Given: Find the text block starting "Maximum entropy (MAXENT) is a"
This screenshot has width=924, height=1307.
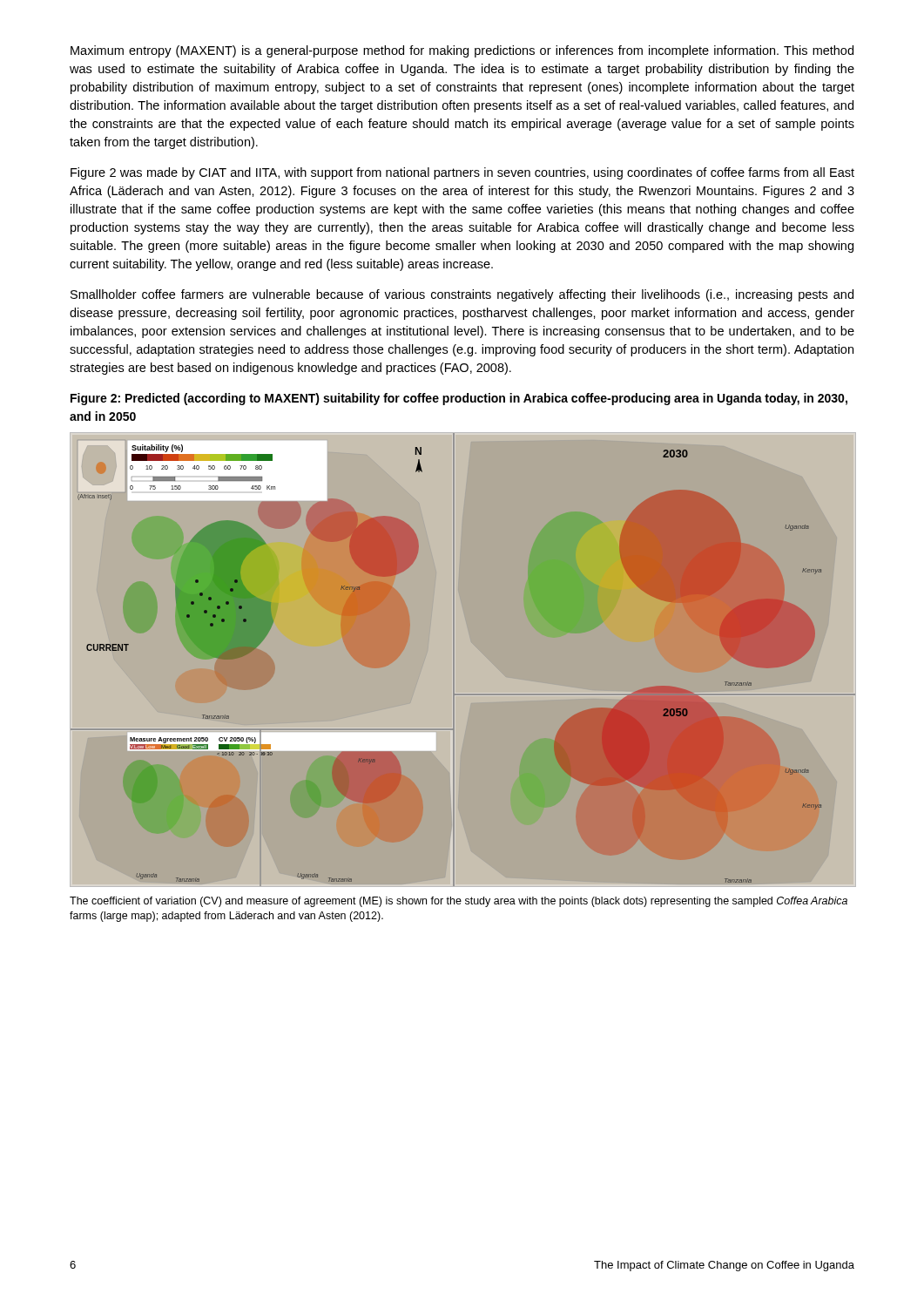Looking at the screenshot, I should [x=462, y=96].
